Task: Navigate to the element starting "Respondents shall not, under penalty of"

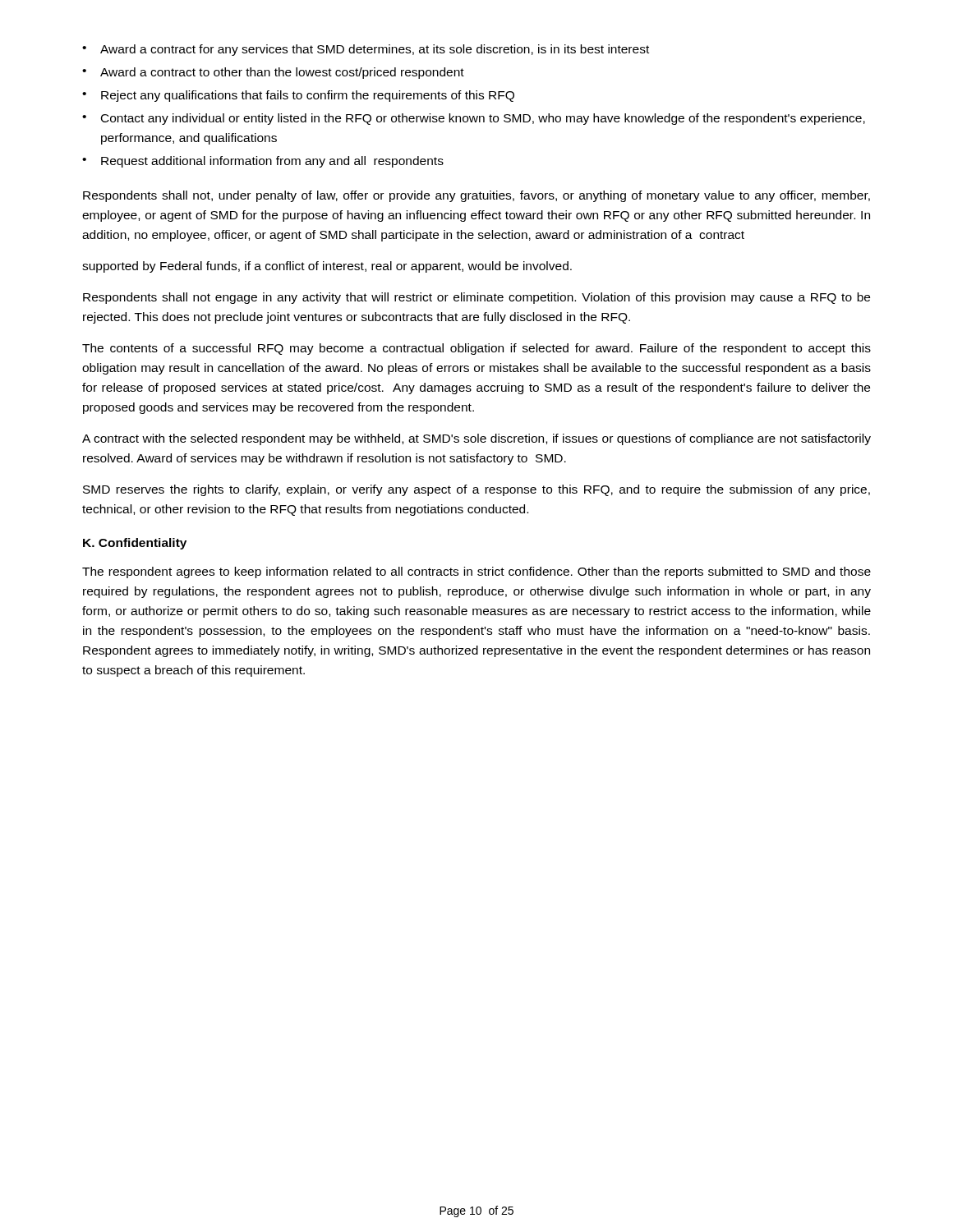Action: click(x=476, y=215)
